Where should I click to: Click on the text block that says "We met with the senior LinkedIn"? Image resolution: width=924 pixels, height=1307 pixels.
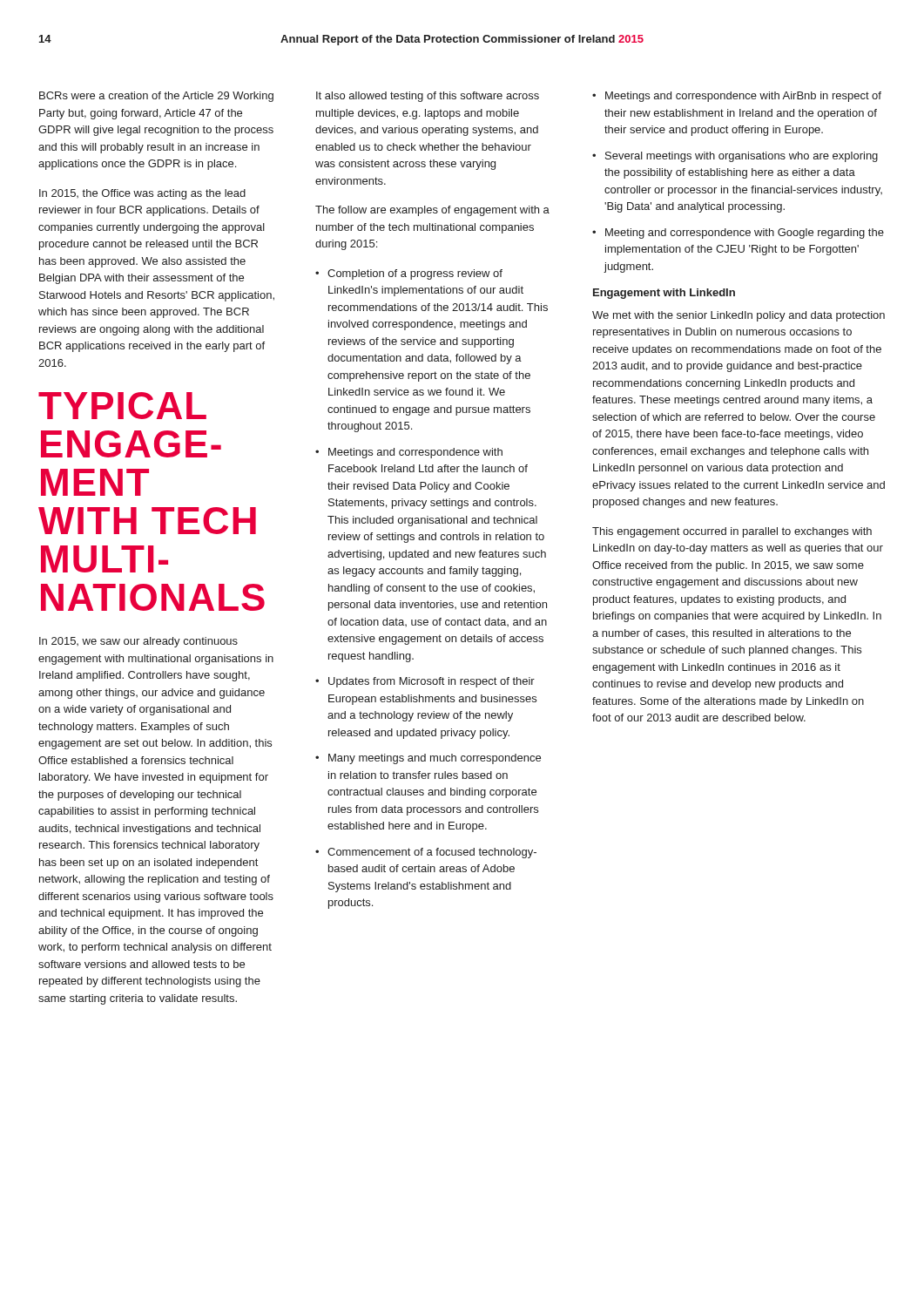pos(739,408)
